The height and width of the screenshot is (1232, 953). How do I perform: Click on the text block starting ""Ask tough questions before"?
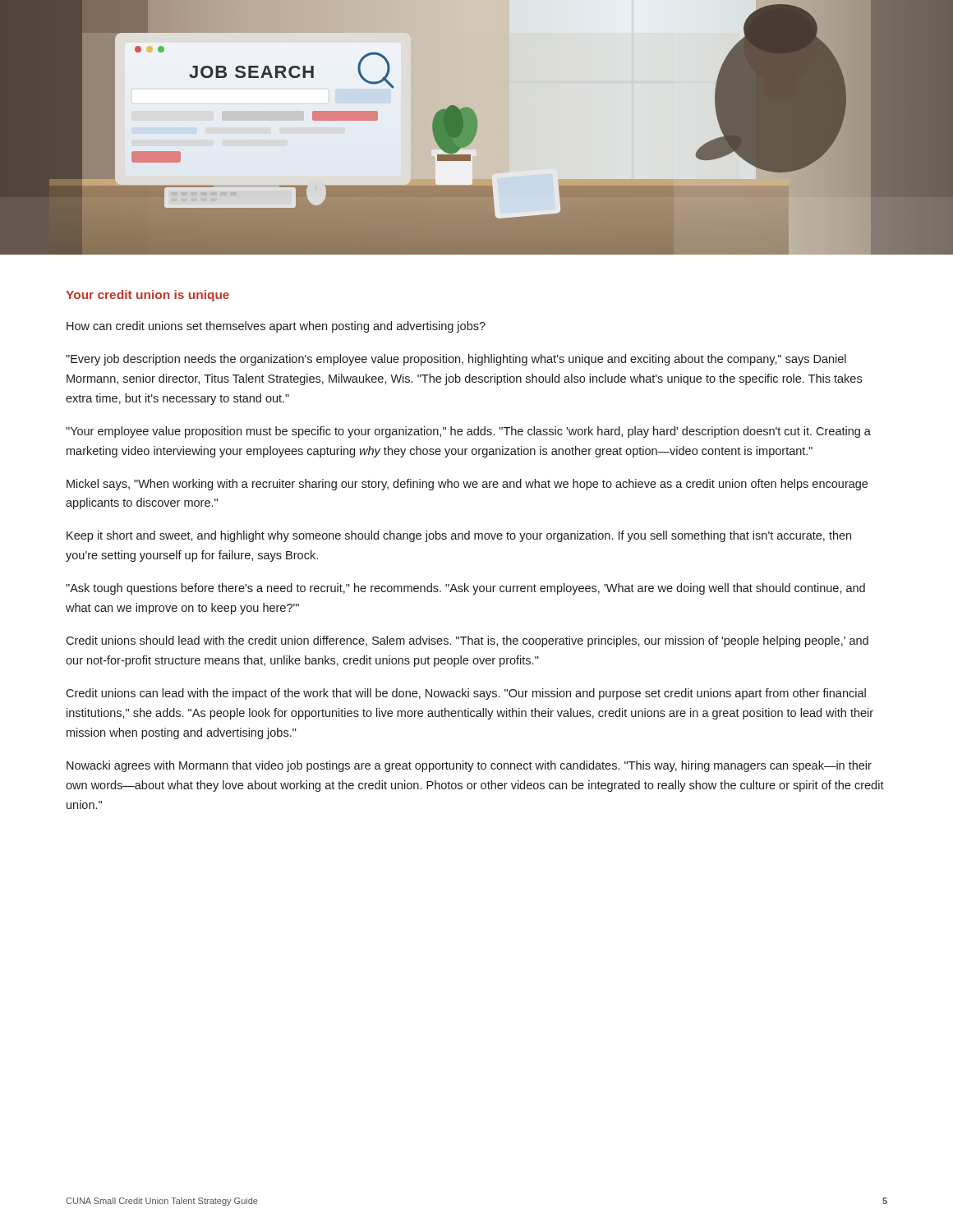click(466, 598)
